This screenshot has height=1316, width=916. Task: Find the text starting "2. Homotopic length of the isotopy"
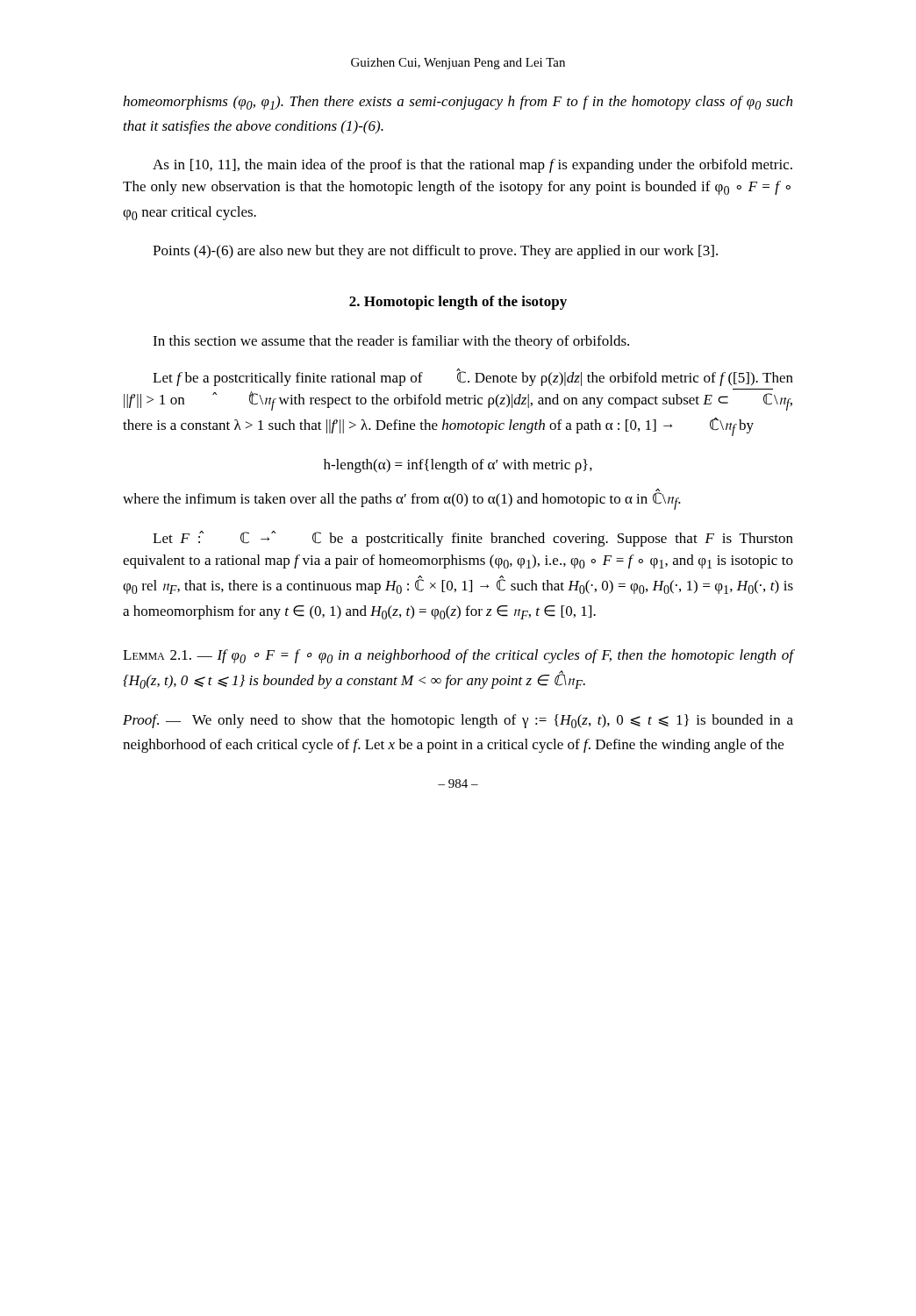click(x=458, y=301)
